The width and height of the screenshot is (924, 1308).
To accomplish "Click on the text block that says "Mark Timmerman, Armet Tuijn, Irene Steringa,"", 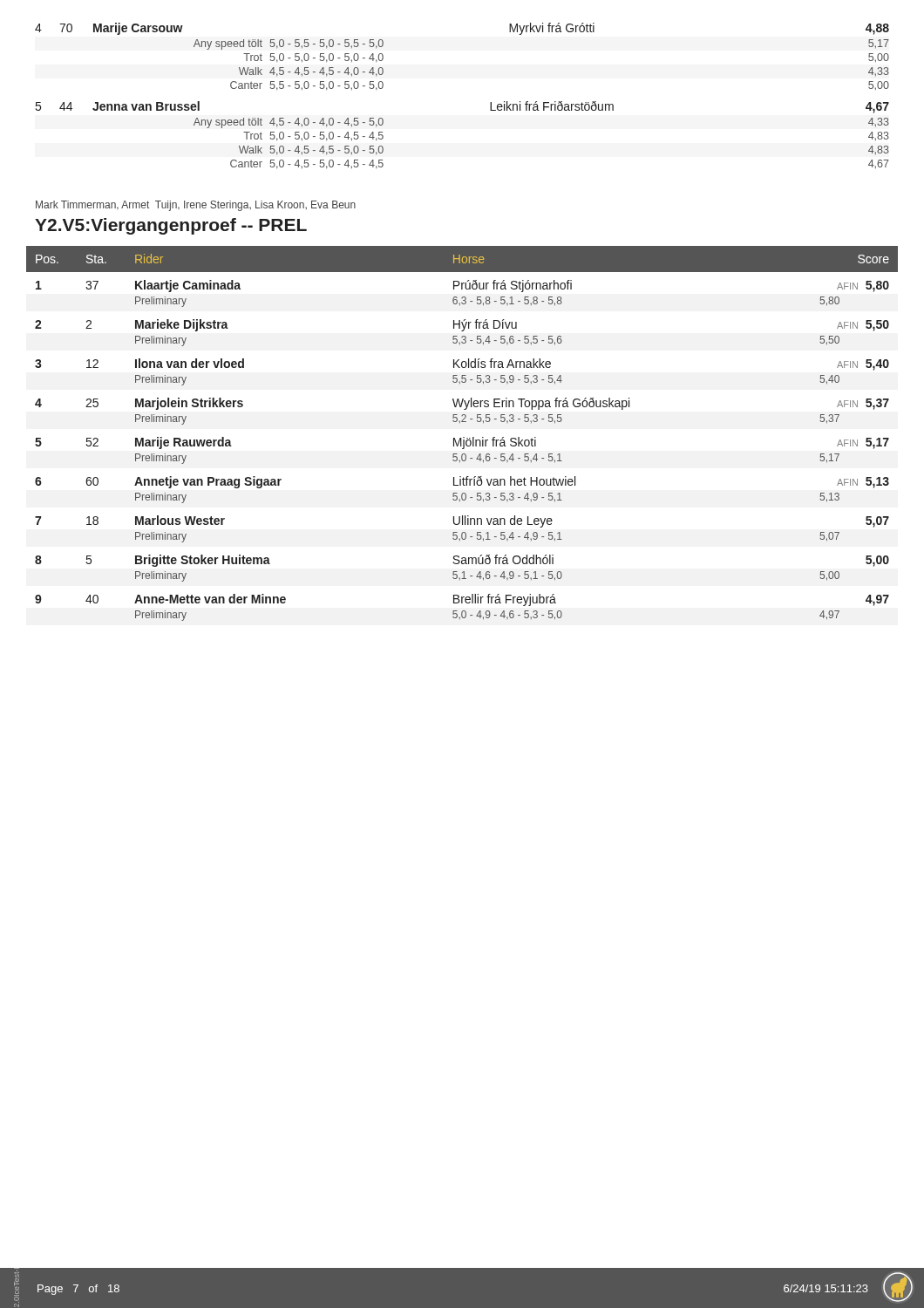I will (195, 205).
